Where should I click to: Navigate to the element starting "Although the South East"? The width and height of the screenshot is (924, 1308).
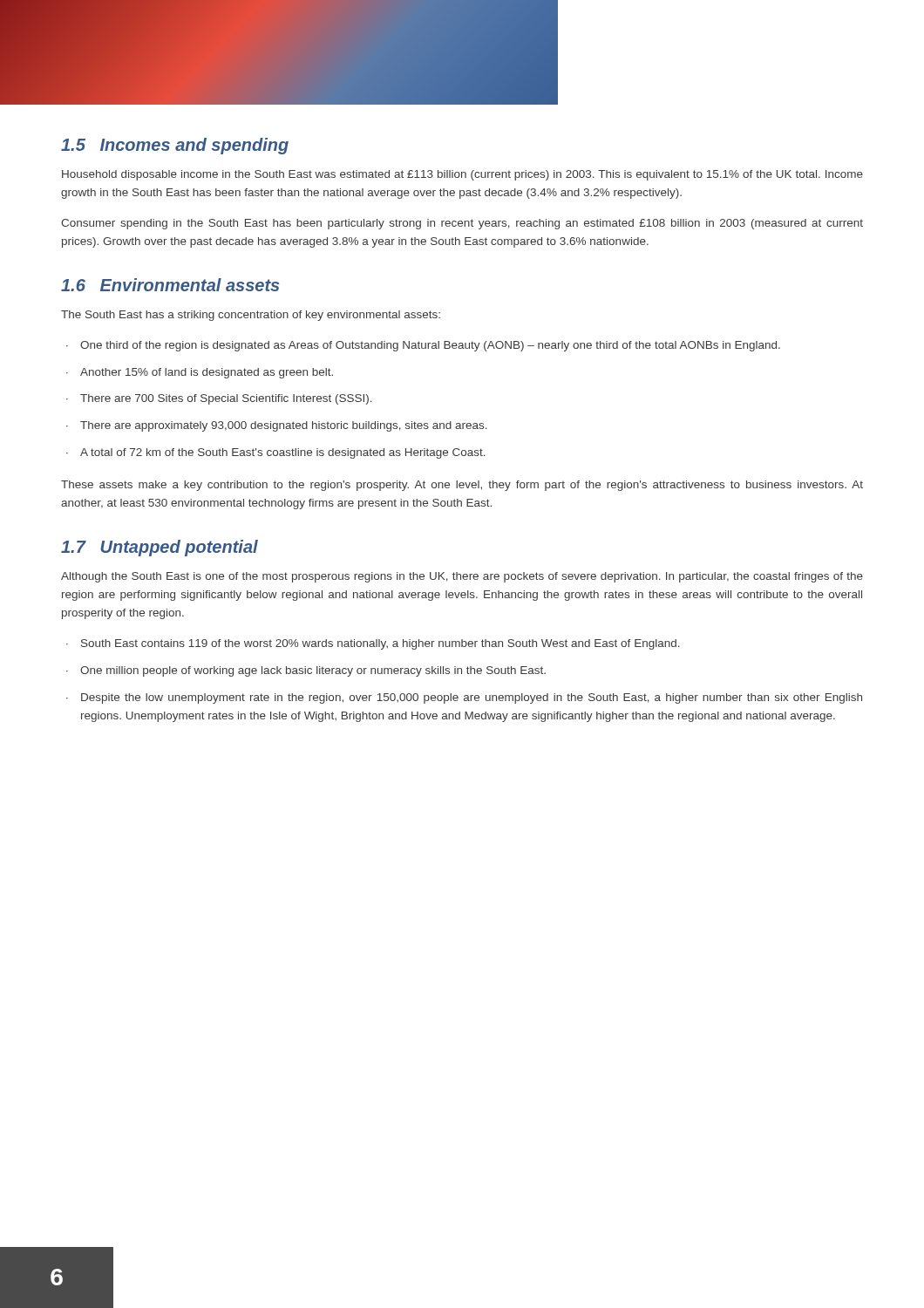pyautogui.click(x=462, y=594)
